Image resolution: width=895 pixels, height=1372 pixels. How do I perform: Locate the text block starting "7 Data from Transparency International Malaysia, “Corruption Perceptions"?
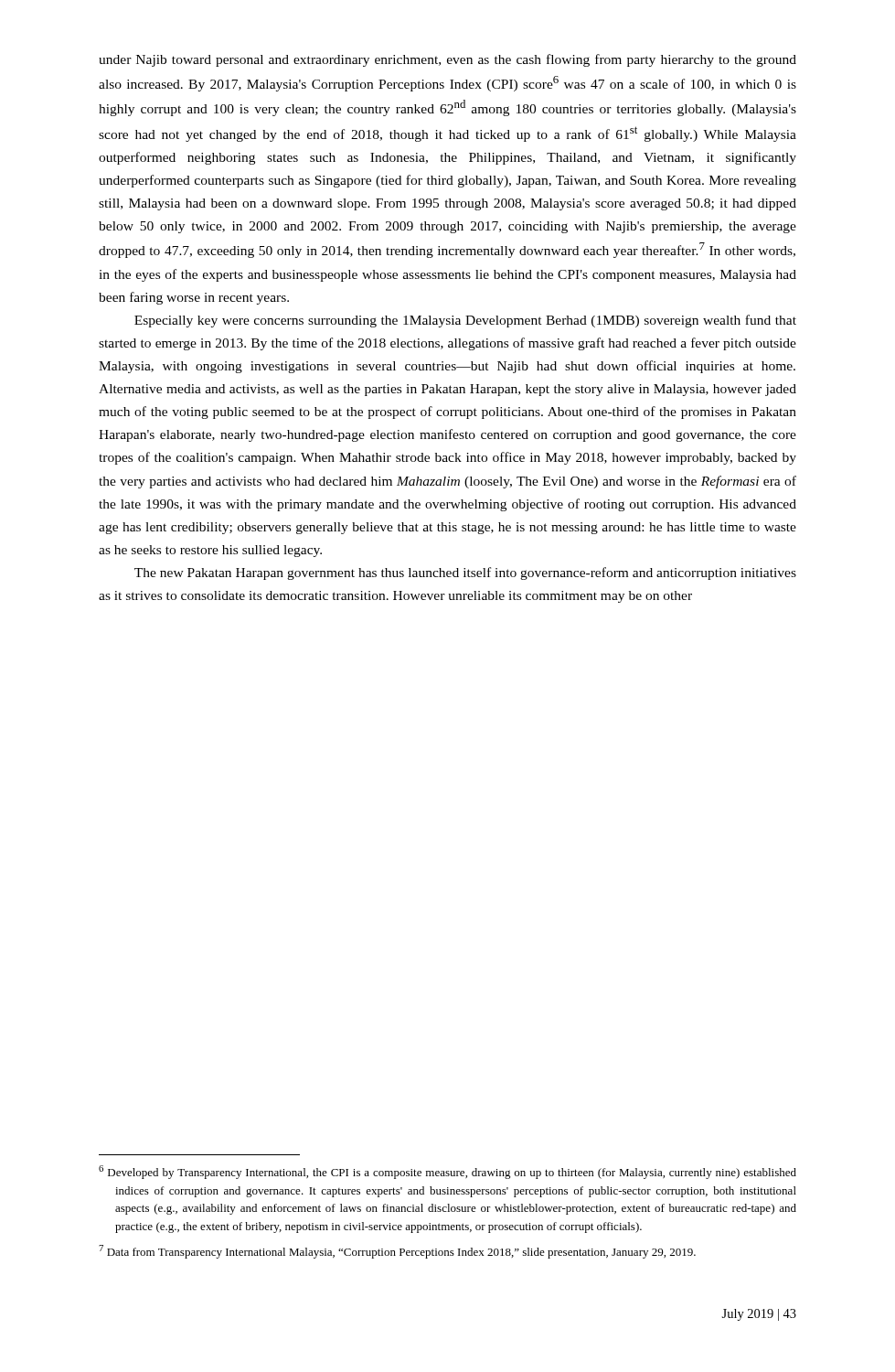(397, 1251)
